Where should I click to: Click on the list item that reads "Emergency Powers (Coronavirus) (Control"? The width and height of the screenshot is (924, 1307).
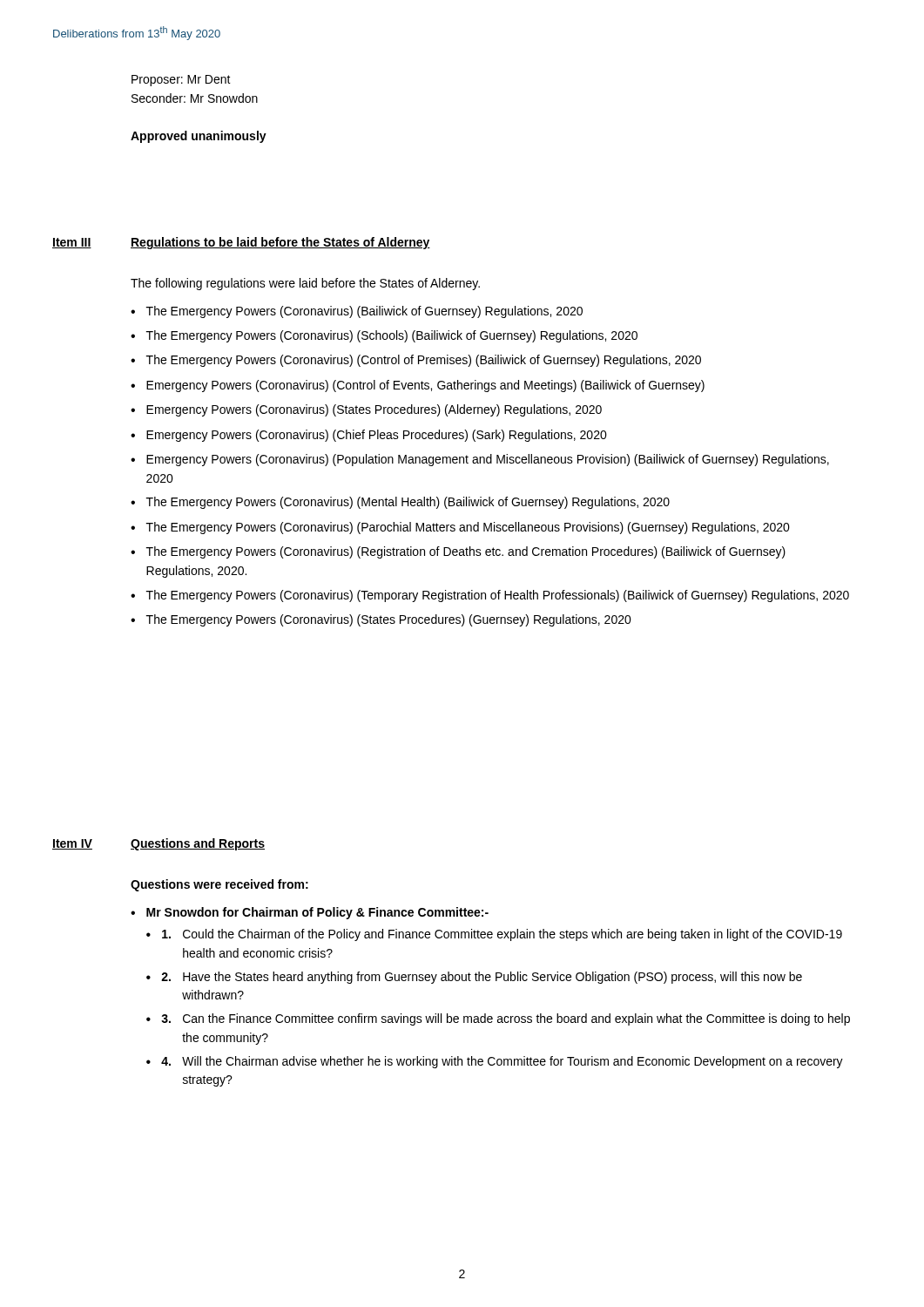pyautogui.click(x=500, y=386)
